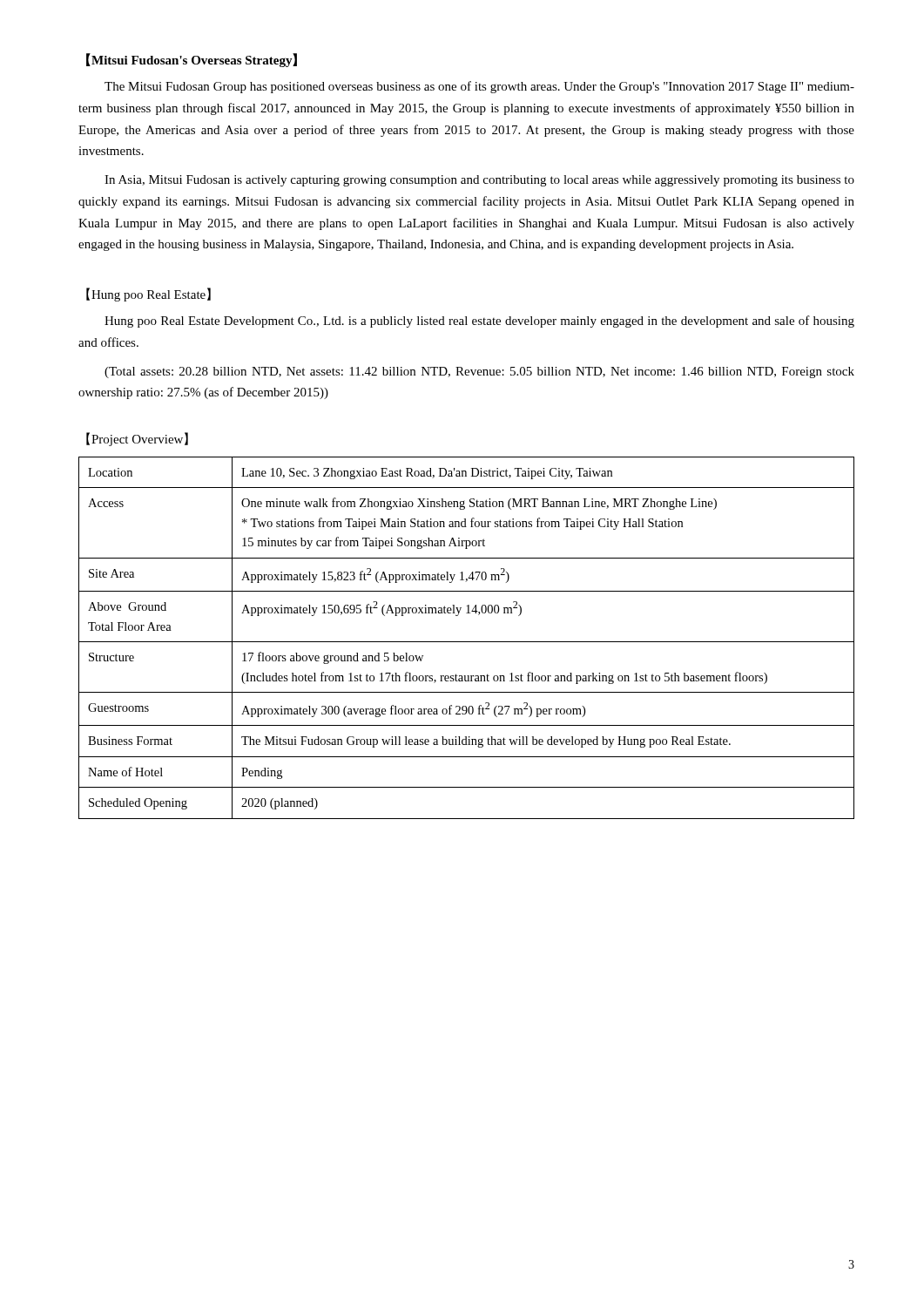Click on the block starting "【Hung poo Real Estate】"
The height and width of the screenshot is (1307, 924).
click(x=149, y=295)
